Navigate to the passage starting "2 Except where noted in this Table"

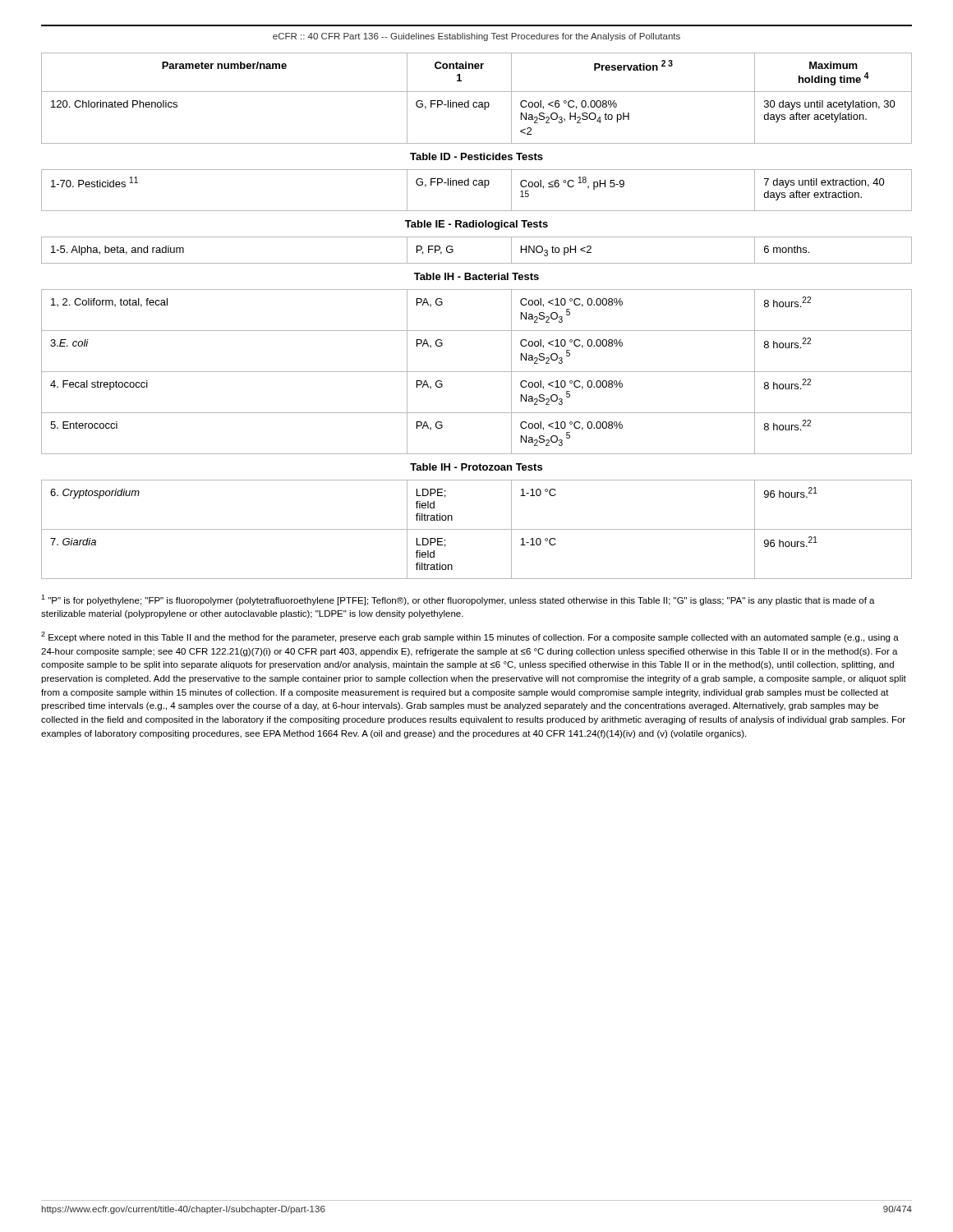point(474,684)
